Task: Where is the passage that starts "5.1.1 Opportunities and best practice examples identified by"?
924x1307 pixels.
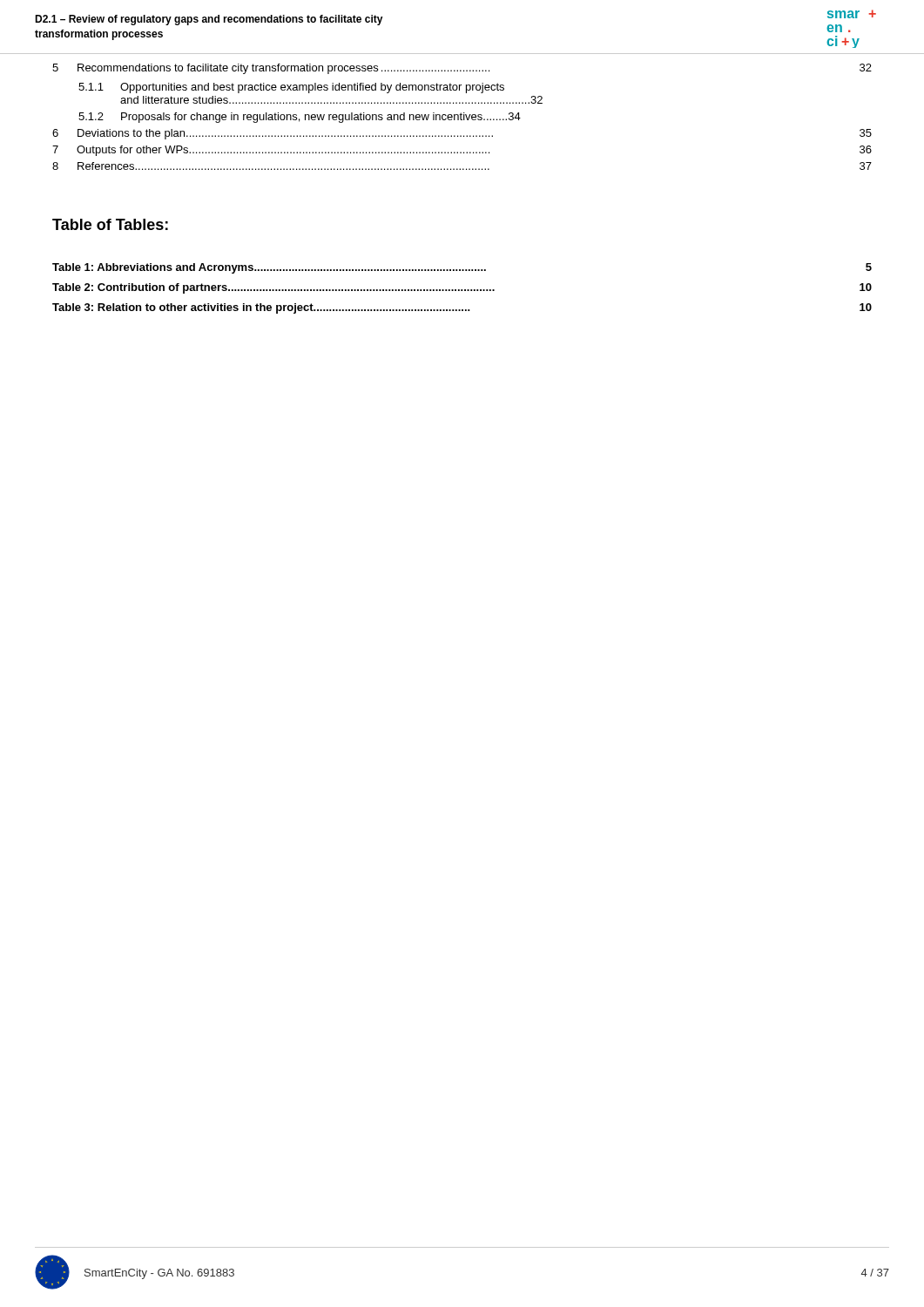Action: [475, 93]
